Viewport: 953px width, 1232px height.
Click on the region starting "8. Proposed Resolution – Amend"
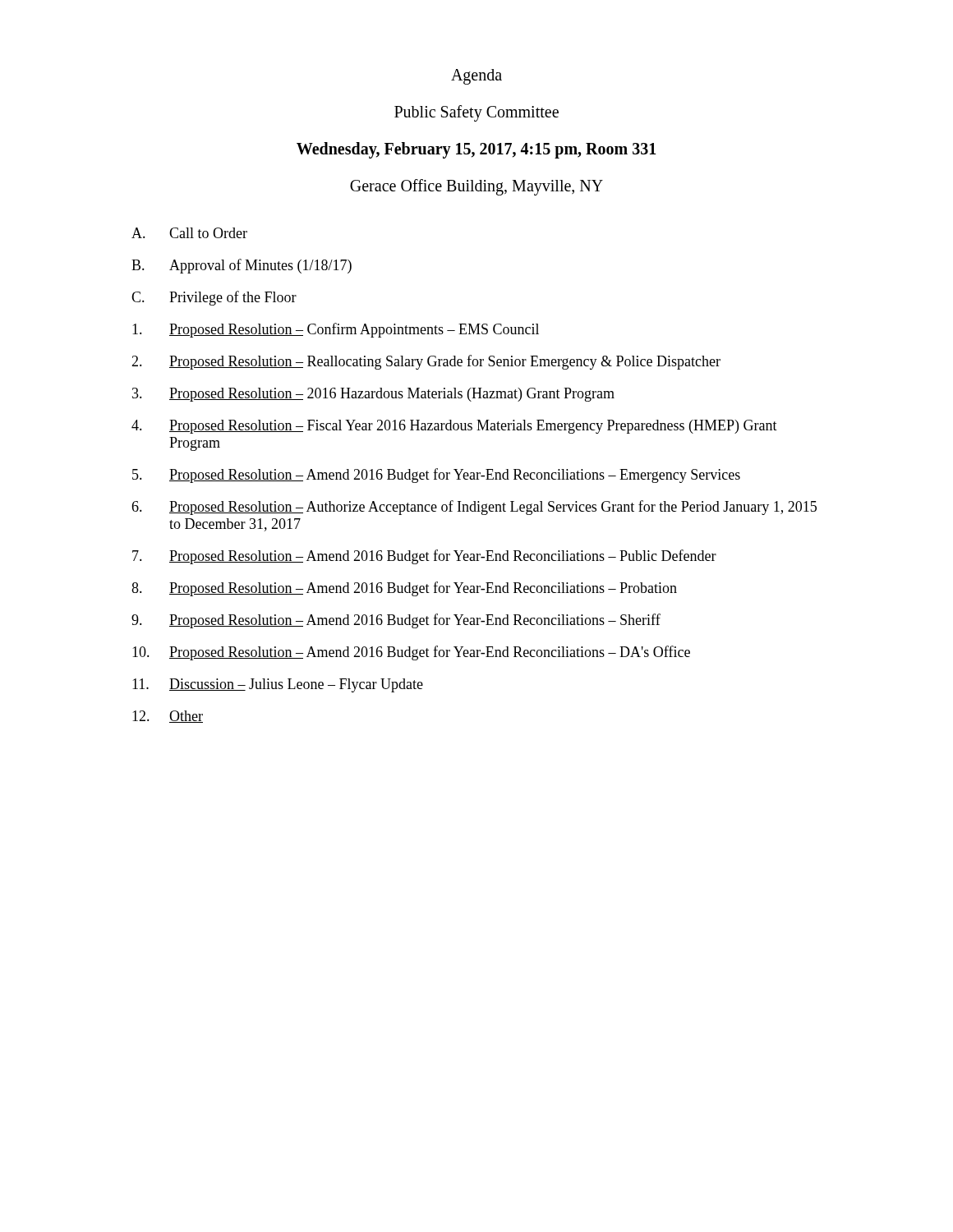click(476, 589)
